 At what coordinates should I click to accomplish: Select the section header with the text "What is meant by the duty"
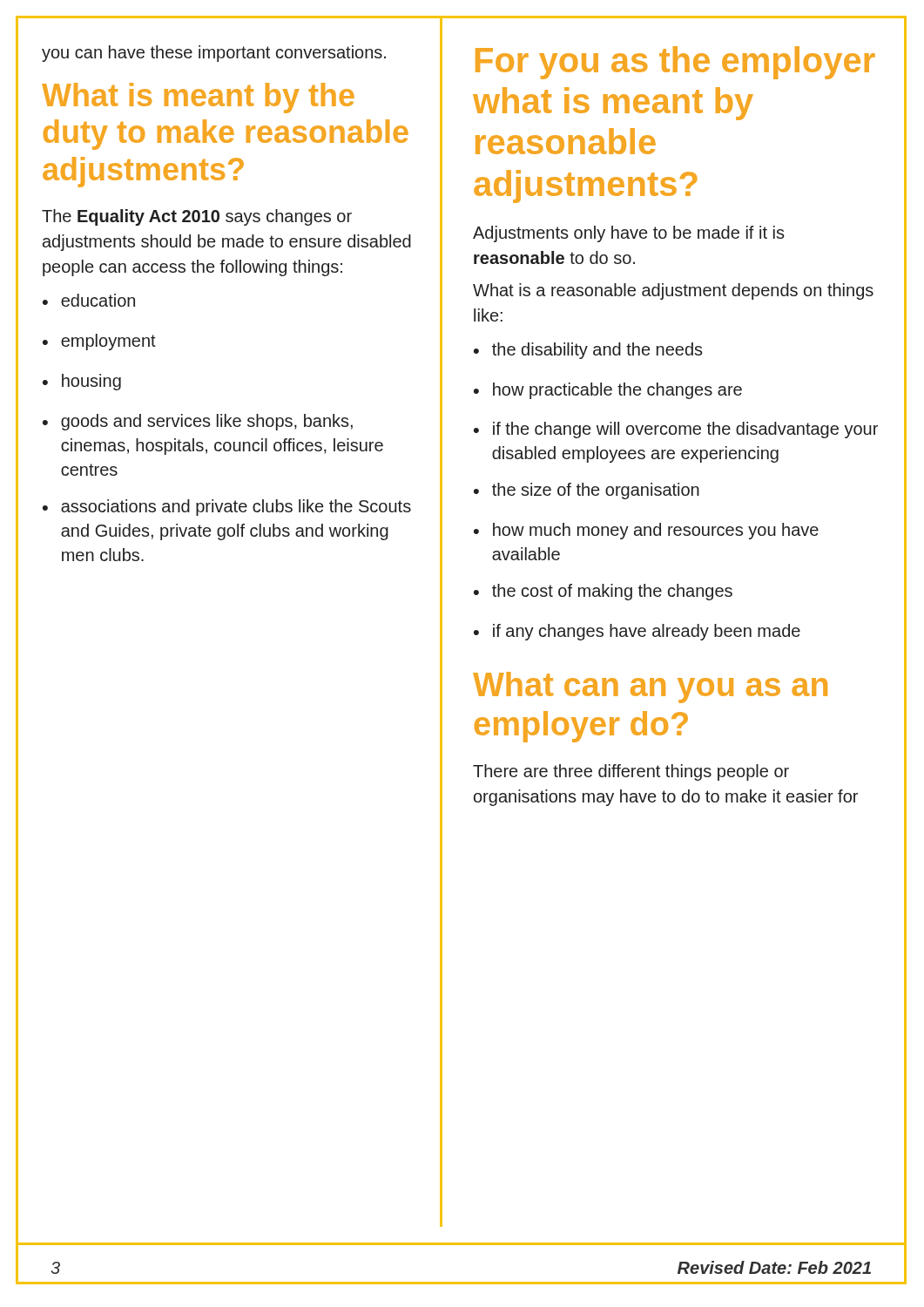tap(226, 132)
